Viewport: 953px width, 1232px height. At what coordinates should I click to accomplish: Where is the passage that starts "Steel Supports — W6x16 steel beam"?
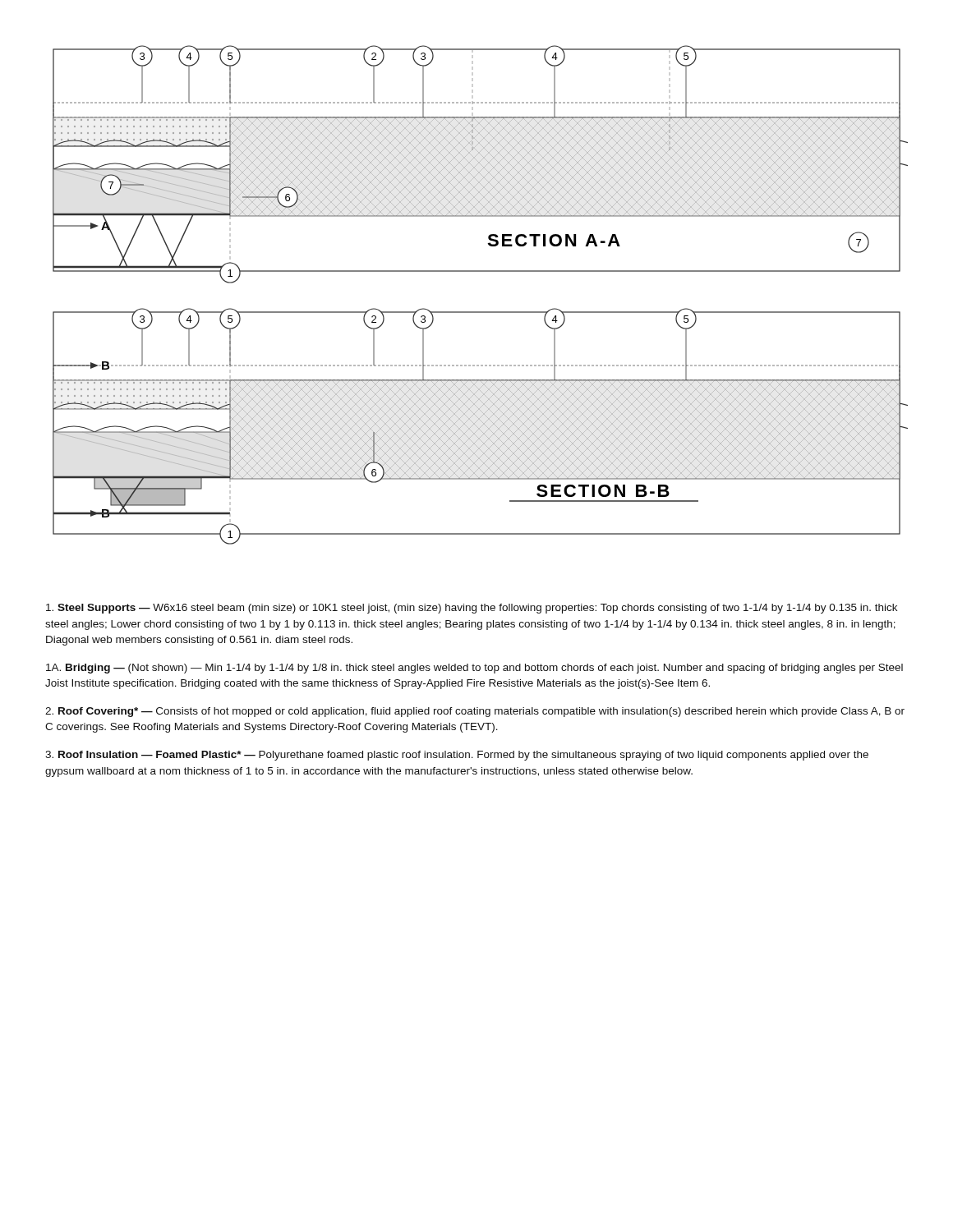[471, 623]
